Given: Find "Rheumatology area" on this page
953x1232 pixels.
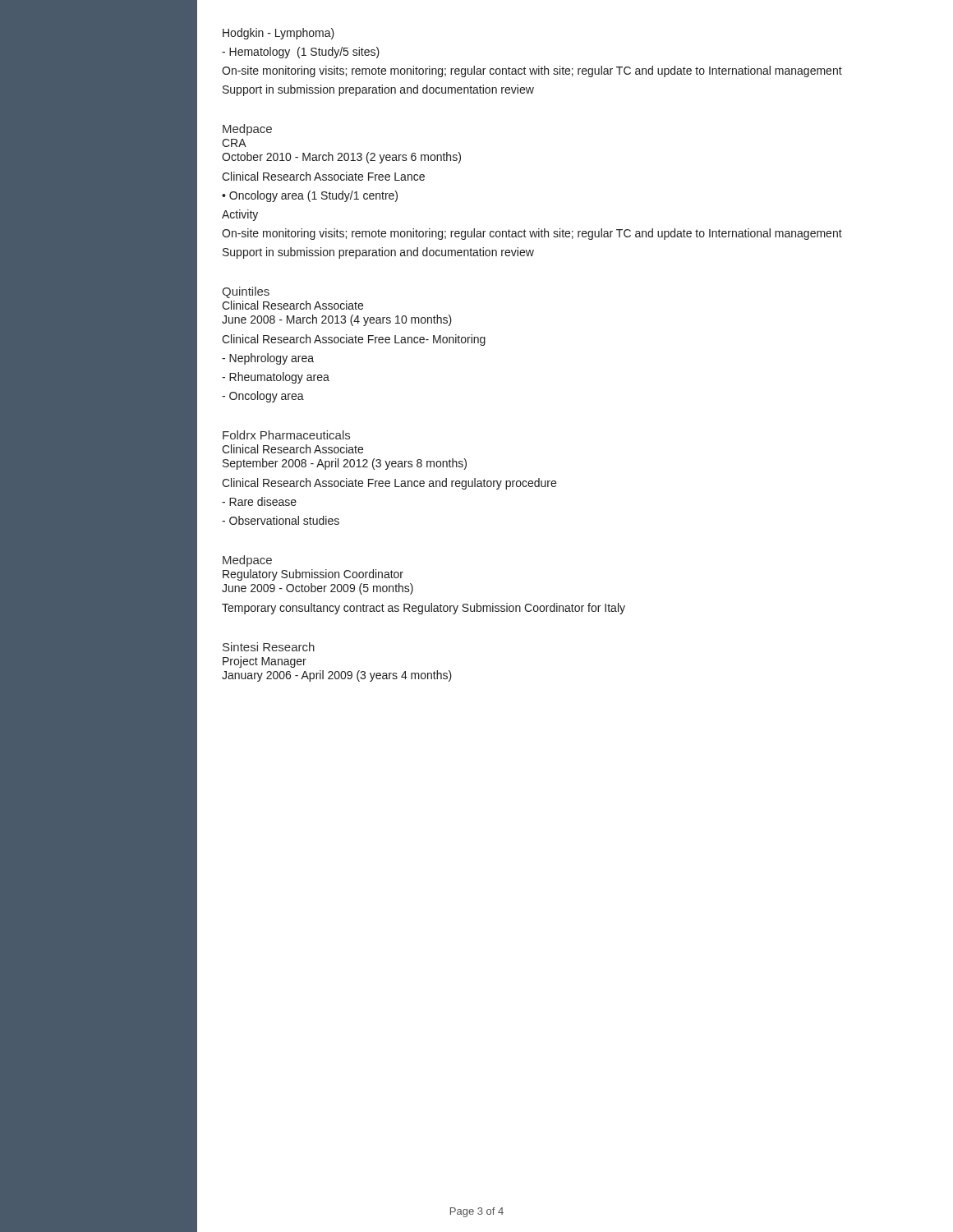Looking at the screenshot, I should [276, 377].
